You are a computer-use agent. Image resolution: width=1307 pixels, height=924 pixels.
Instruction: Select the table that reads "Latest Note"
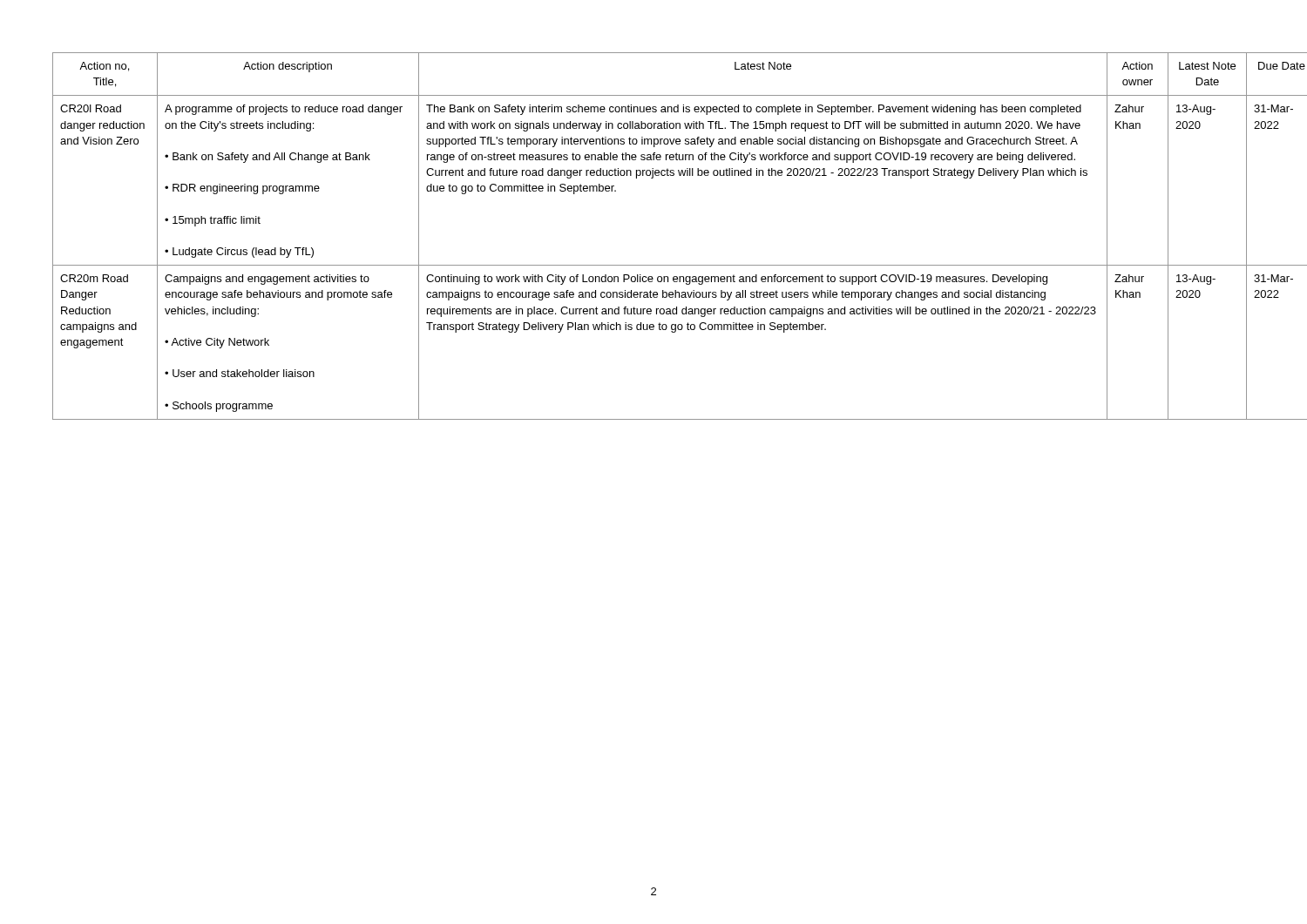(x=654, y=236)
